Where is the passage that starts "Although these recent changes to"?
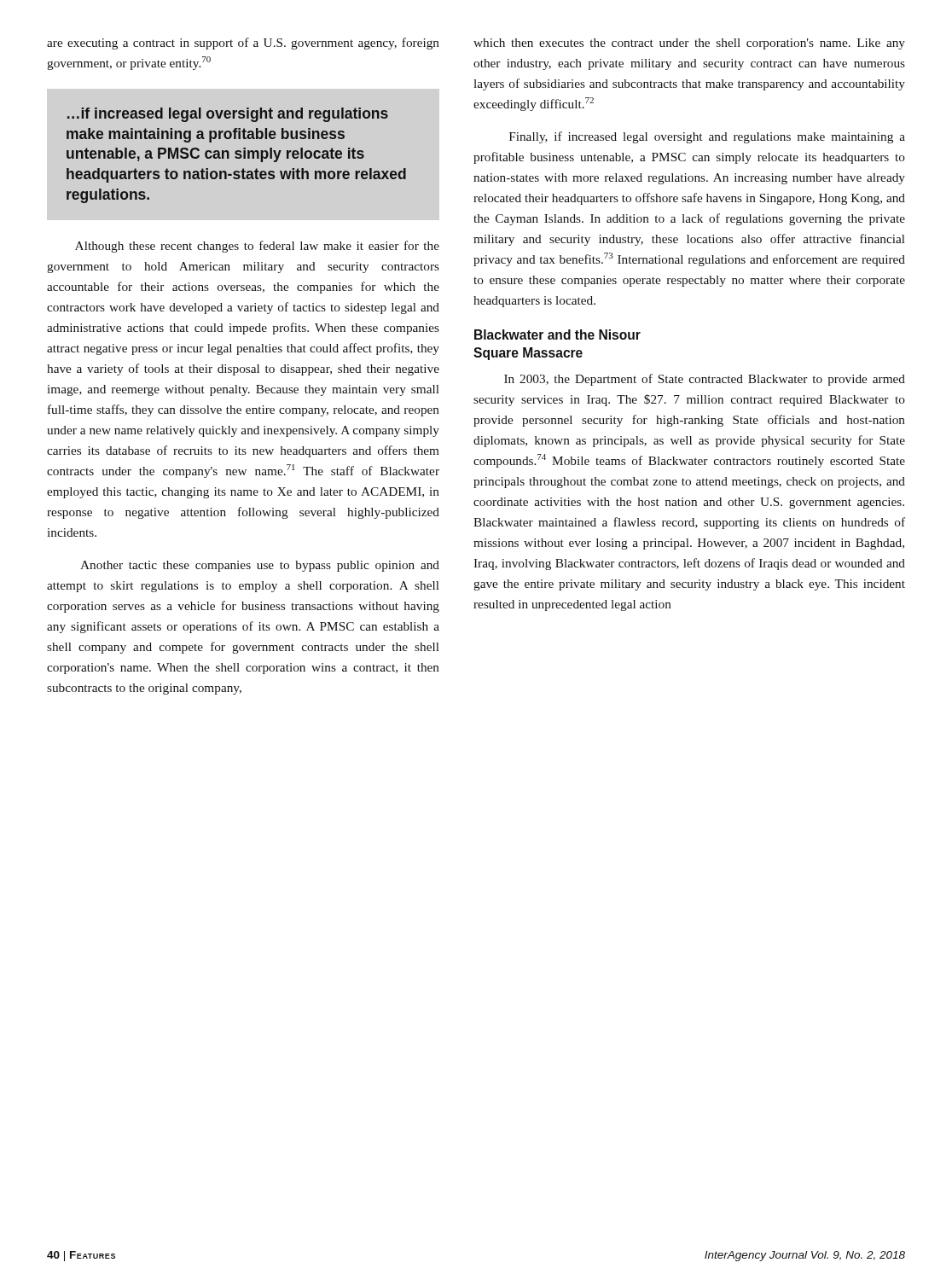 [x=243, y=389]
